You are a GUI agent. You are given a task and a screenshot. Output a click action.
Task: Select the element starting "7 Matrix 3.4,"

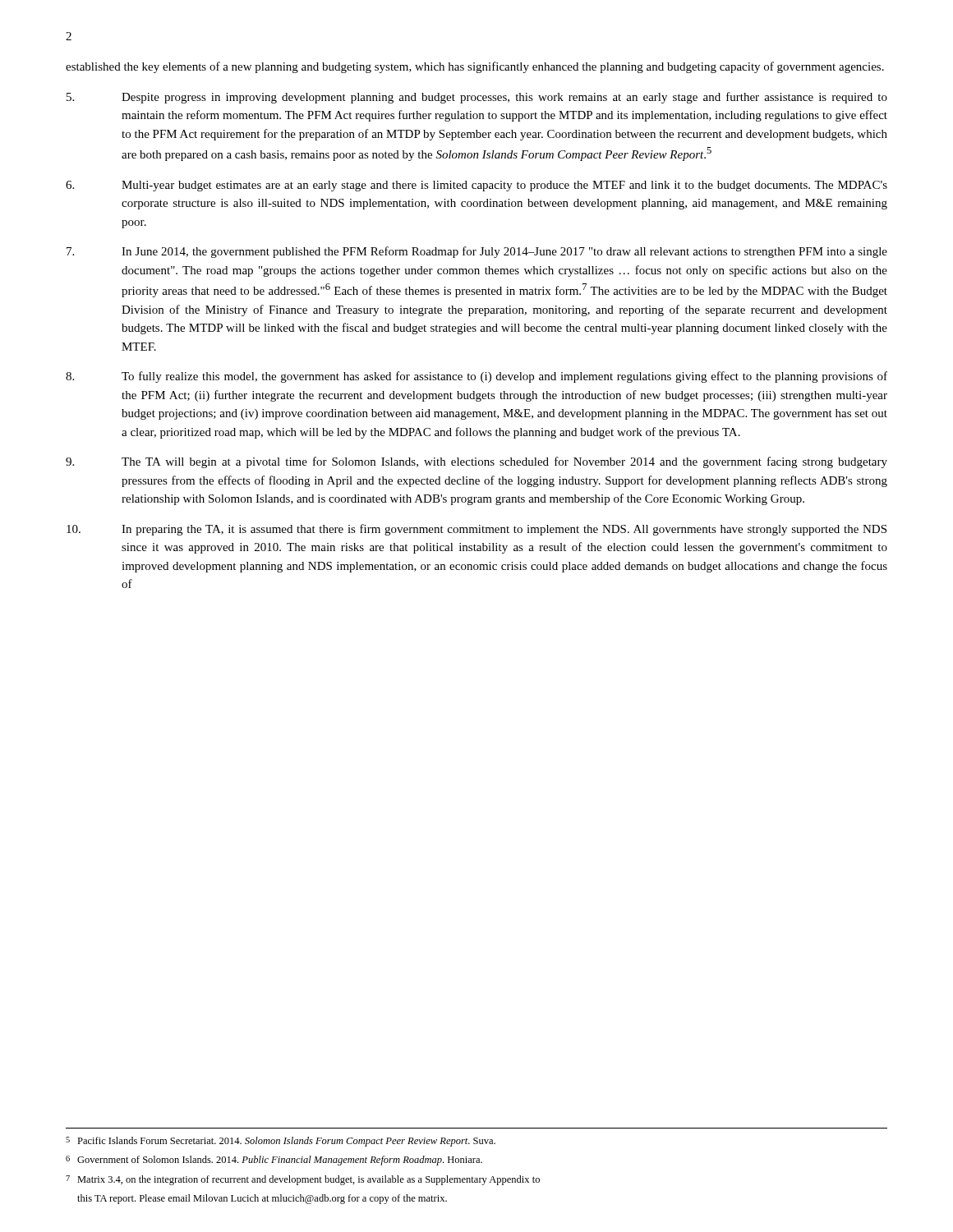tap(476, 1180)
